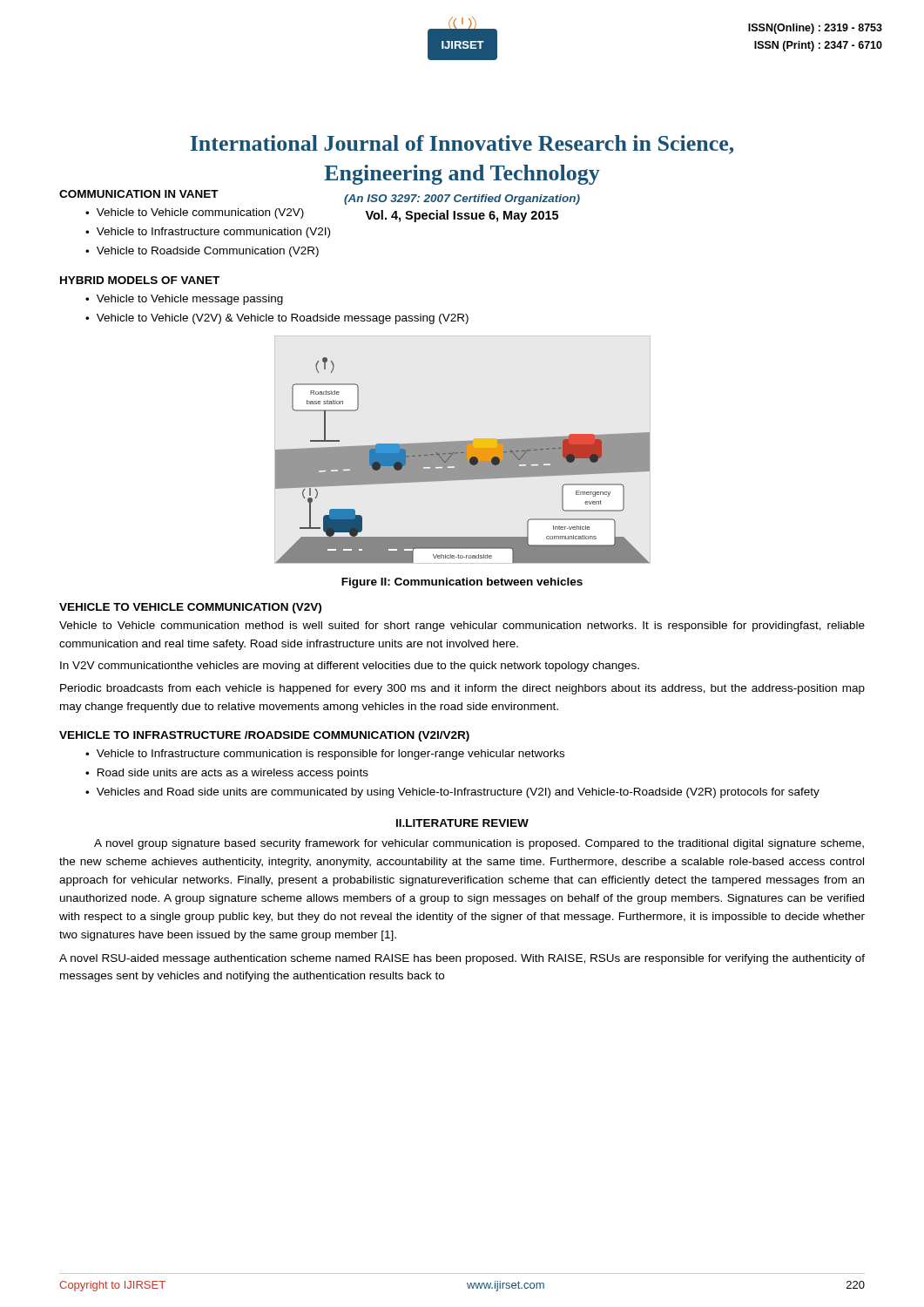
Task: Point to the region starting "In V2V communicationthe vehicles are moving at"
Action: 350,666
